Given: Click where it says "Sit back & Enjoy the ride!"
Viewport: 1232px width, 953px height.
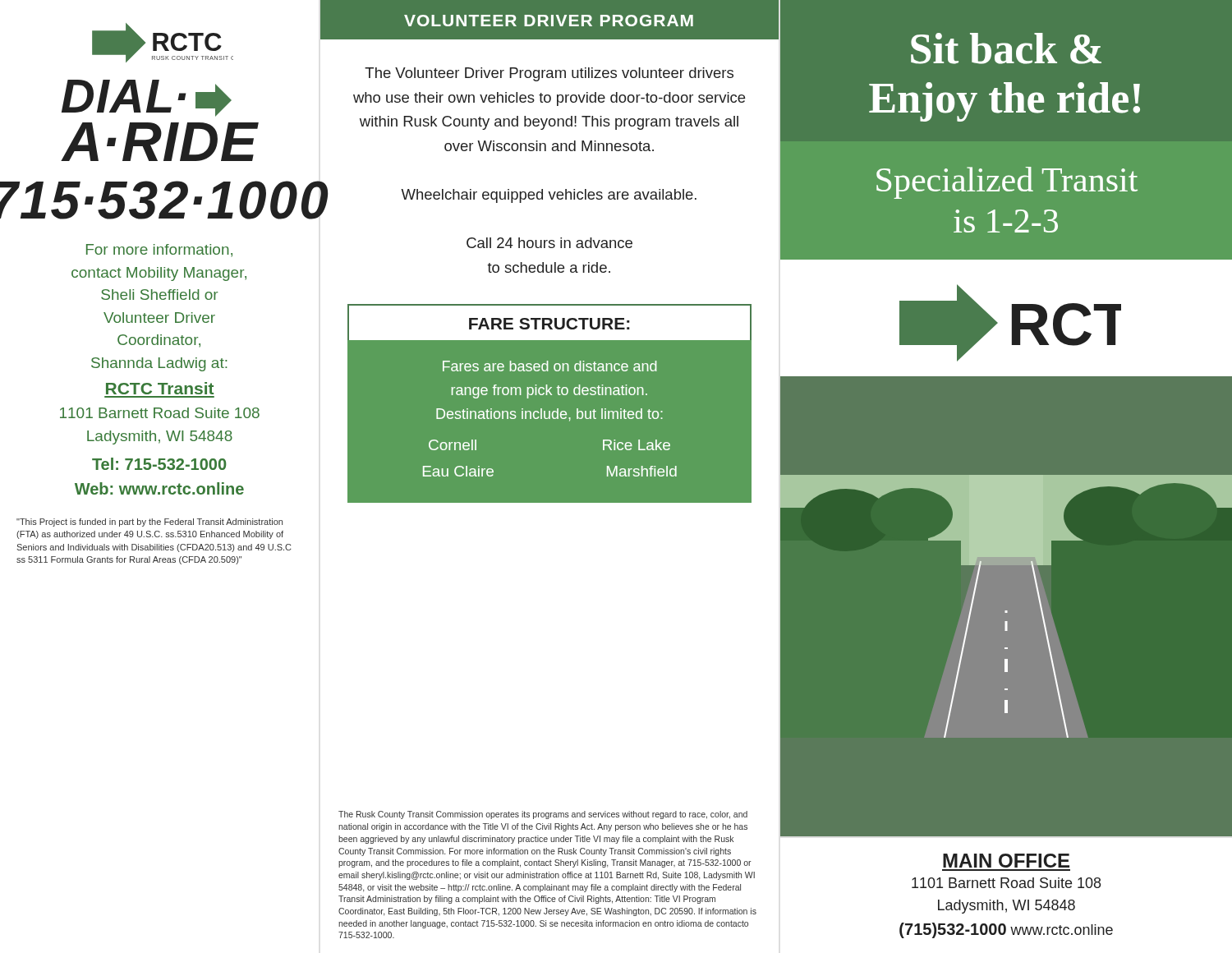Looking at the screenshot, I should pyautogui.click(x=1006, y=74).
